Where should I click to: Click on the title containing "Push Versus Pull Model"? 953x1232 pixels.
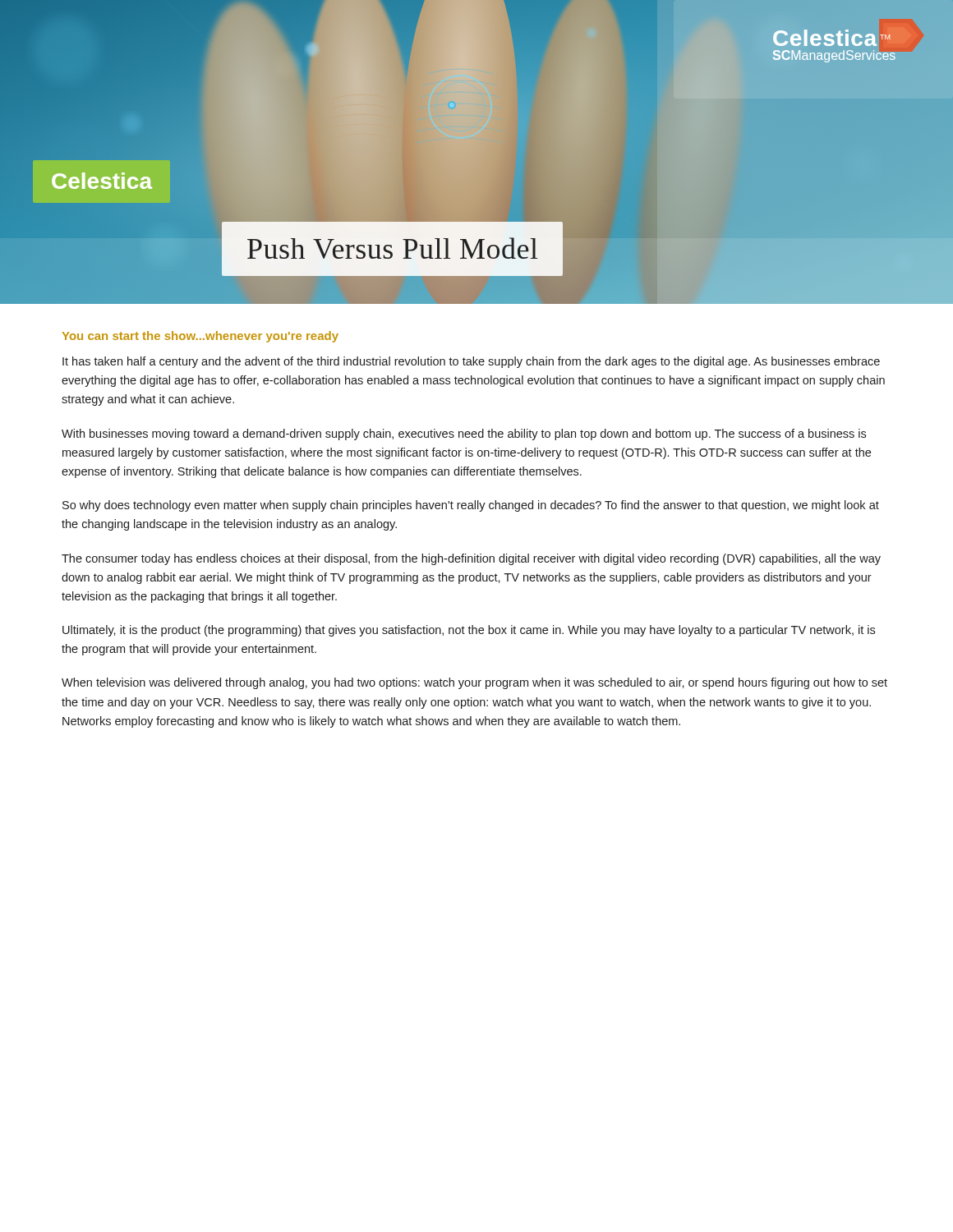(392, 249)
